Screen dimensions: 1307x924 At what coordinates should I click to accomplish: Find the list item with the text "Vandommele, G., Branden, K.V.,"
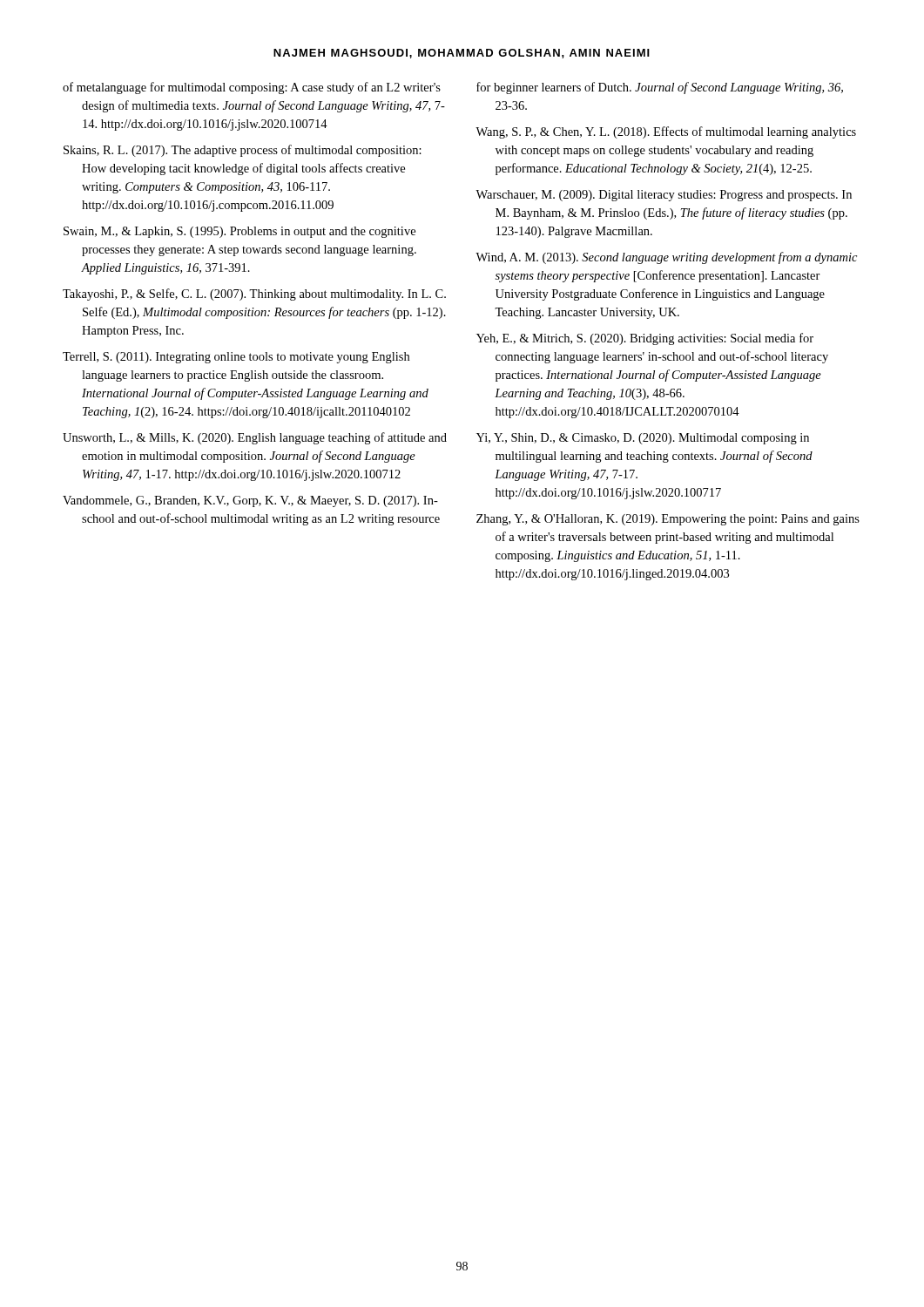251,510
